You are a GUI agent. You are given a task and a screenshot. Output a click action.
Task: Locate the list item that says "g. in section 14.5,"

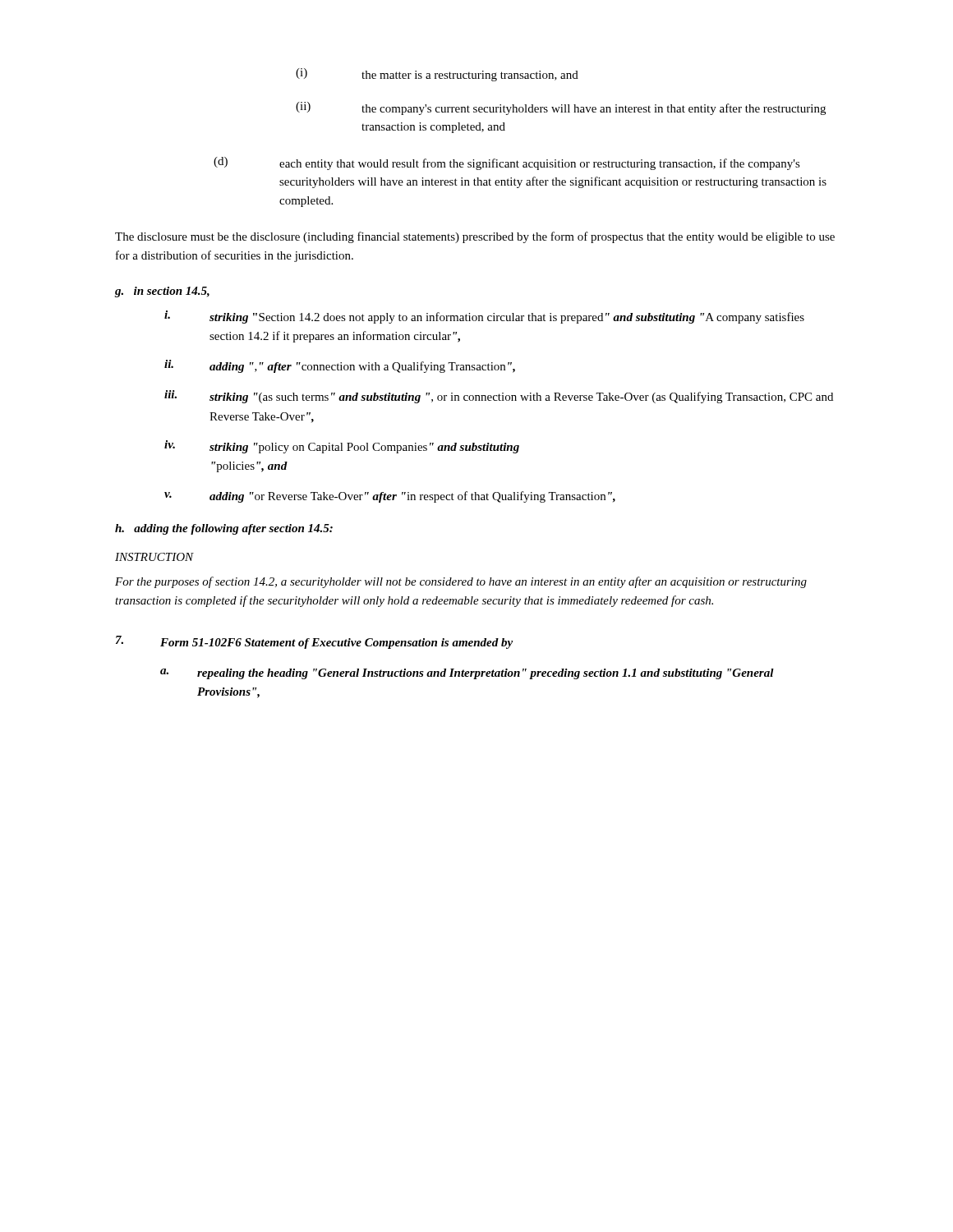[x=163, y=290]
